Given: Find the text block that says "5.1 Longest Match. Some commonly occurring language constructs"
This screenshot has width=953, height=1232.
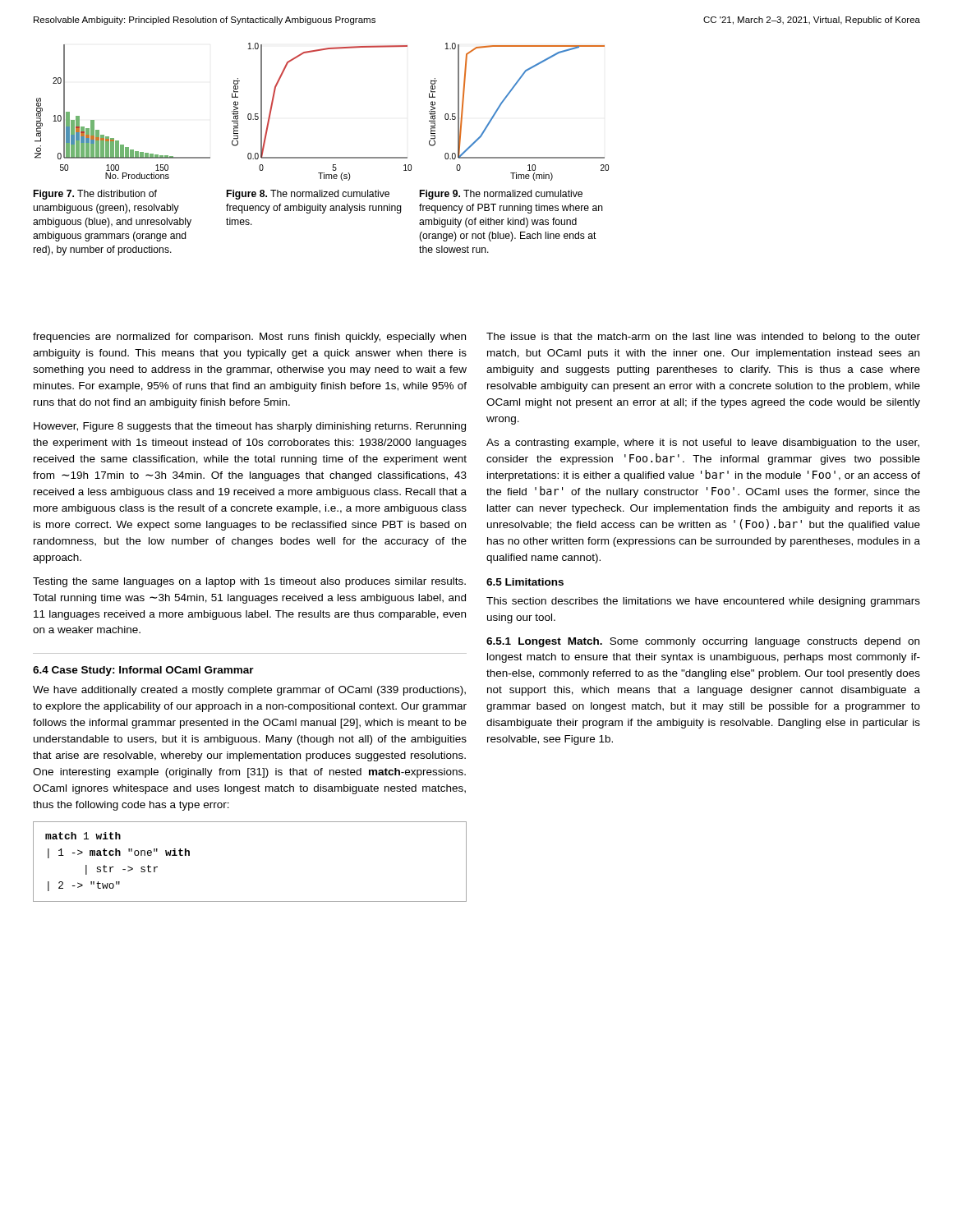Looking at the screenshot, I should (703, 690).
